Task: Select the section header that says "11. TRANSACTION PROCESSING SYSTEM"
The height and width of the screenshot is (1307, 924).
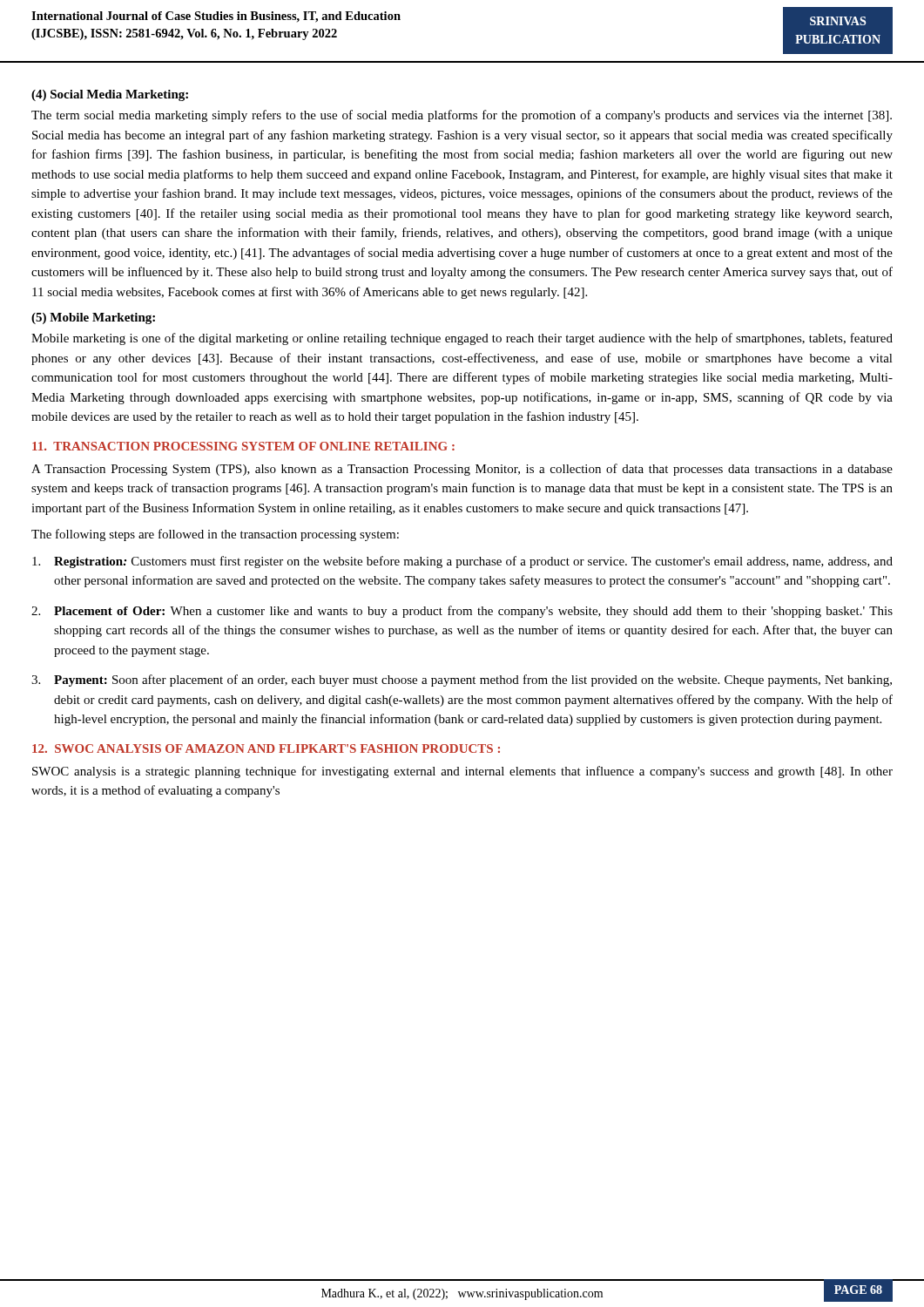Action: click(x=243, y=446)
